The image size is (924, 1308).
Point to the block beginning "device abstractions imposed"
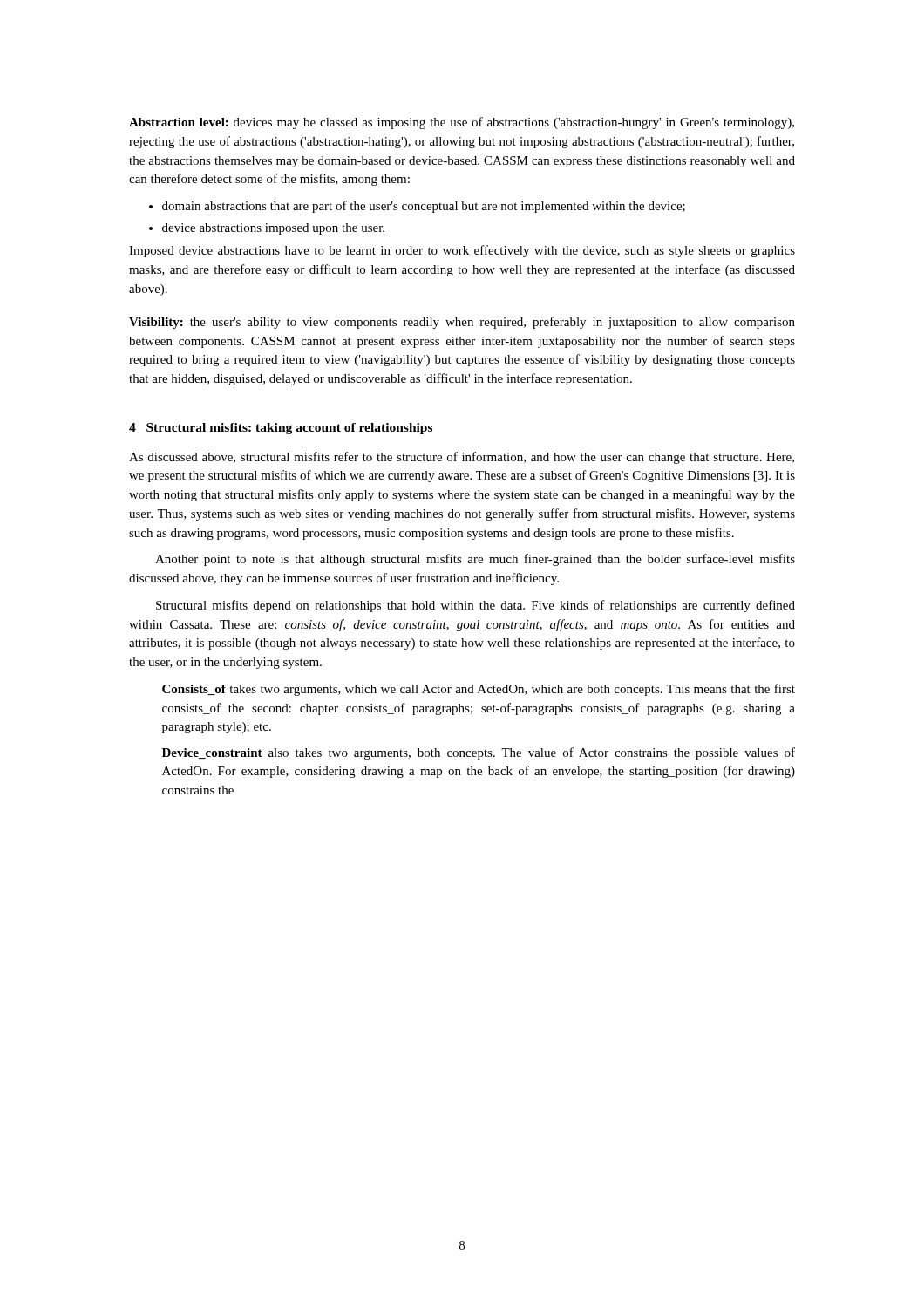tap(274, 227)
